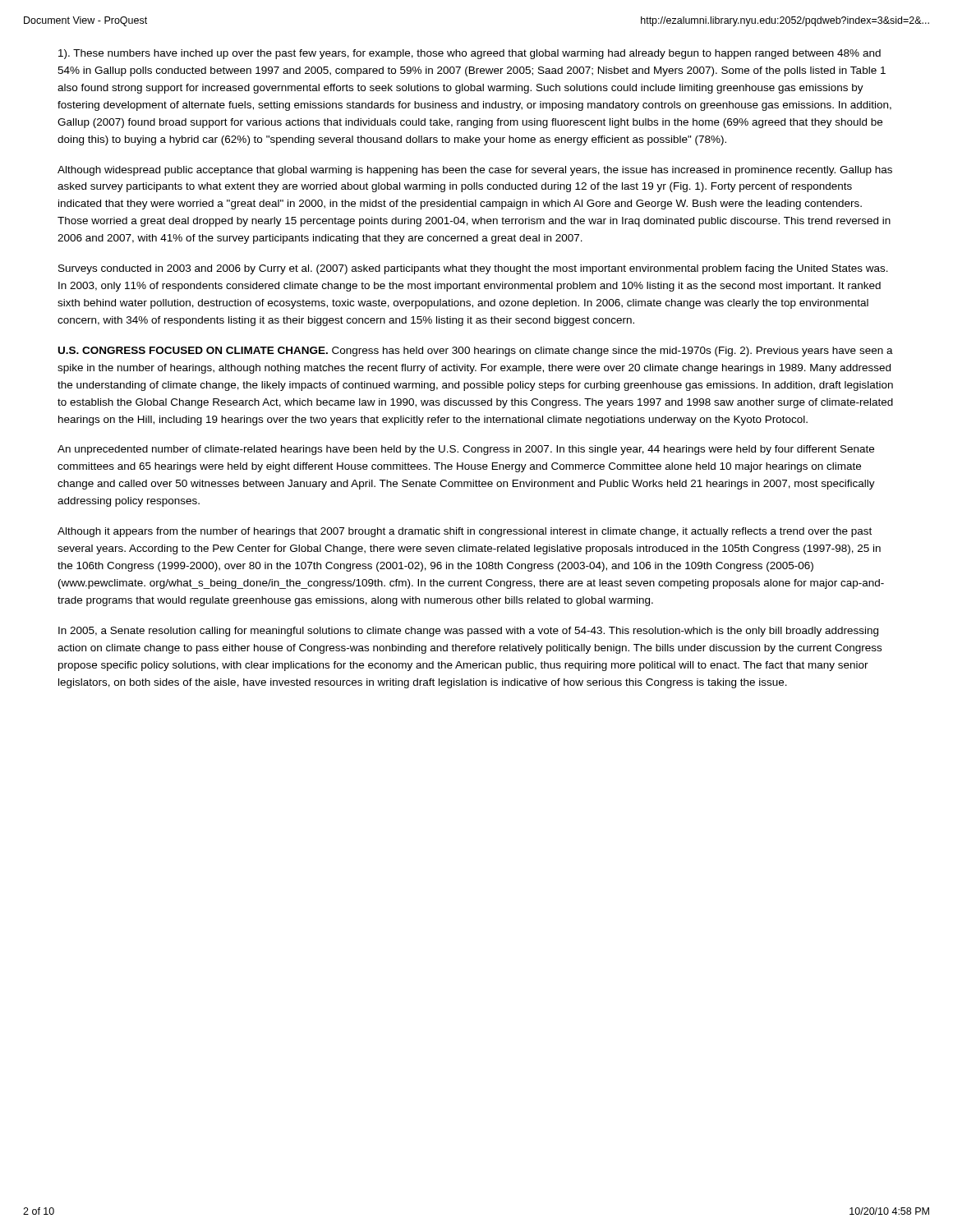Find the text block that reads "1). These numbers have inched up over the"
This screenshot has height=1232, width=953.
pyautogui.click(x=475, y=96)
